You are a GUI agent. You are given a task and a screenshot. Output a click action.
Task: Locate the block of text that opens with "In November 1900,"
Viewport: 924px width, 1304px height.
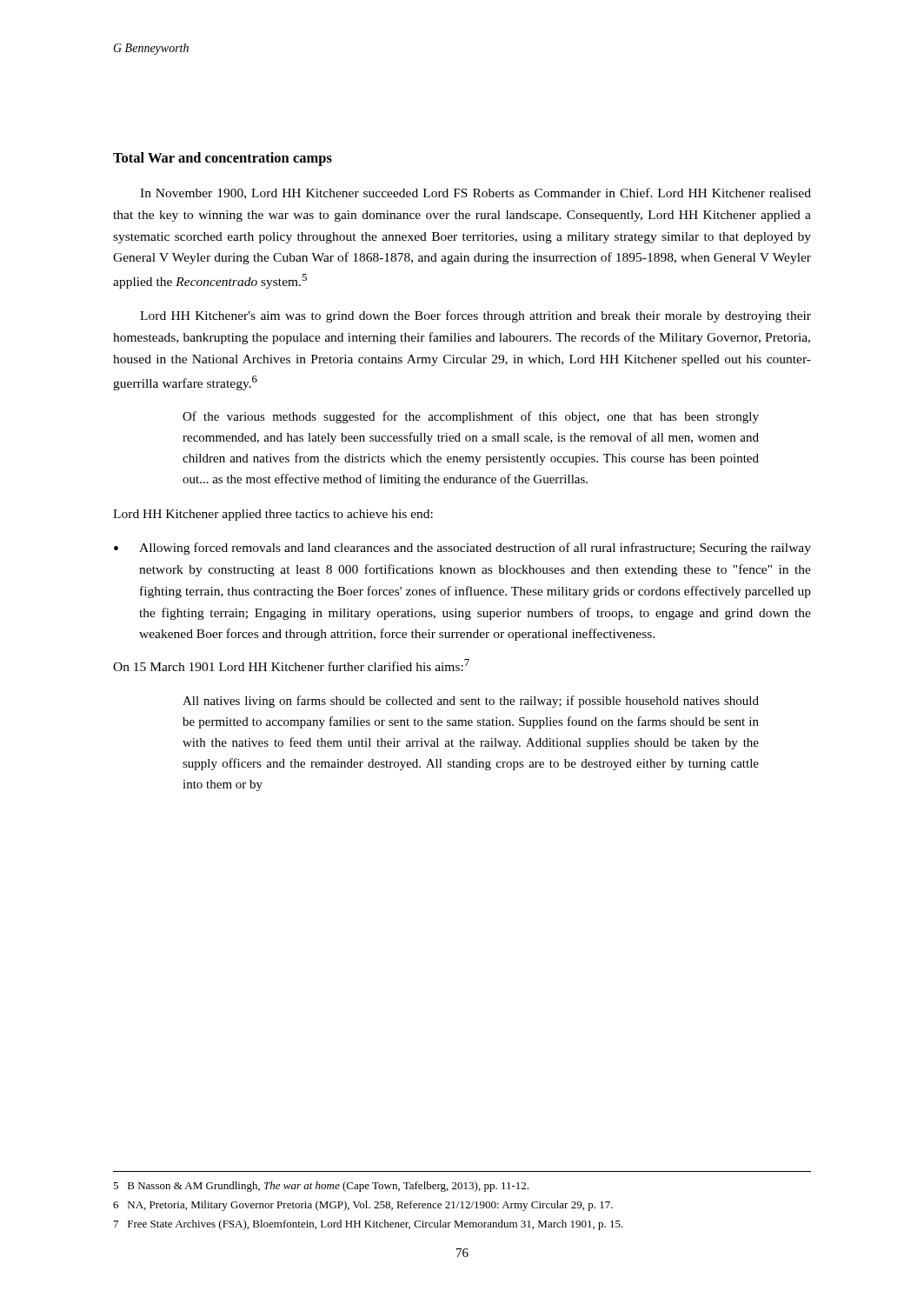point(462,237)
